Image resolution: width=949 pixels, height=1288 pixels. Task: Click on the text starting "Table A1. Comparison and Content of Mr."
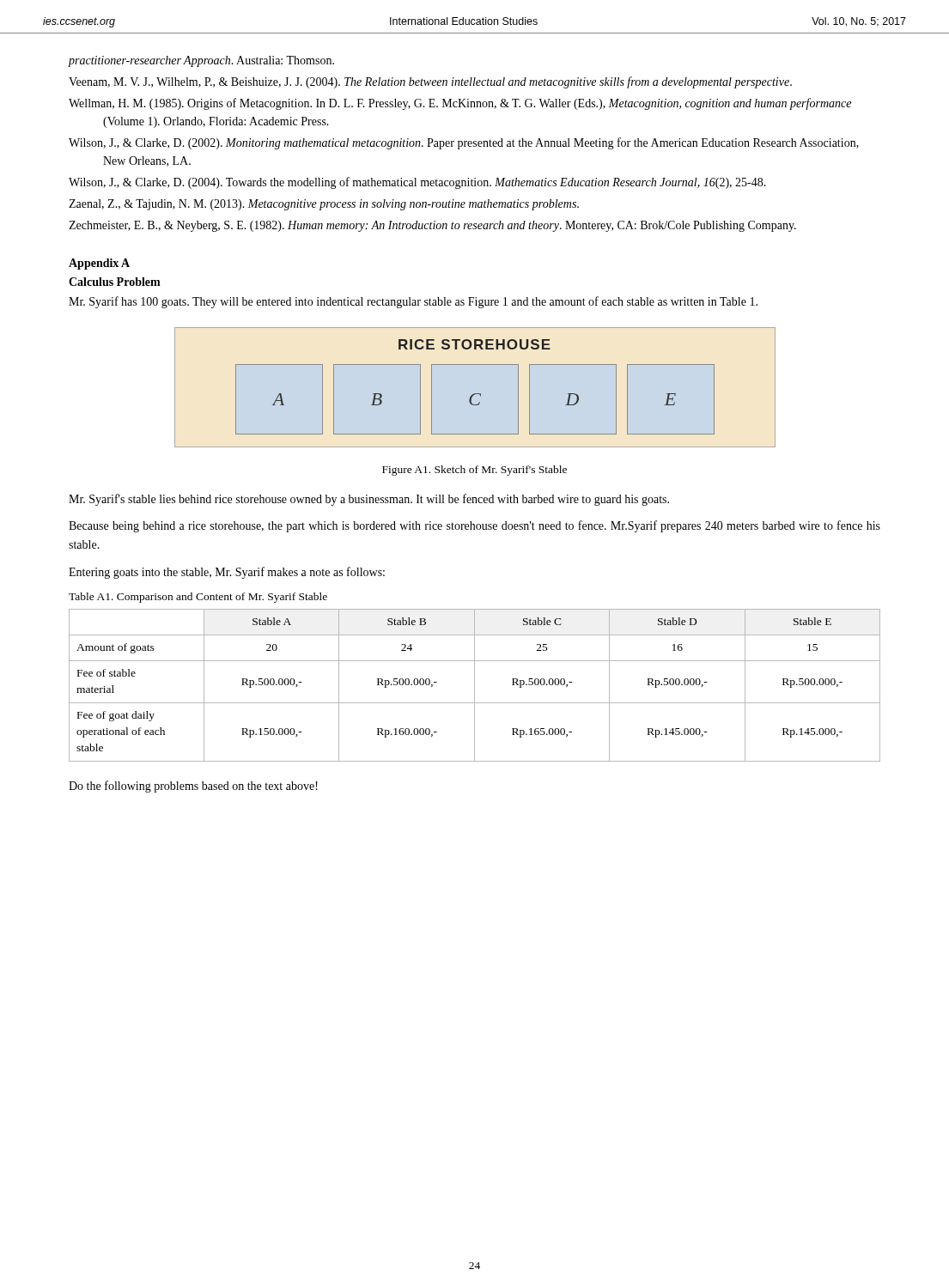[x=198, y=597]
